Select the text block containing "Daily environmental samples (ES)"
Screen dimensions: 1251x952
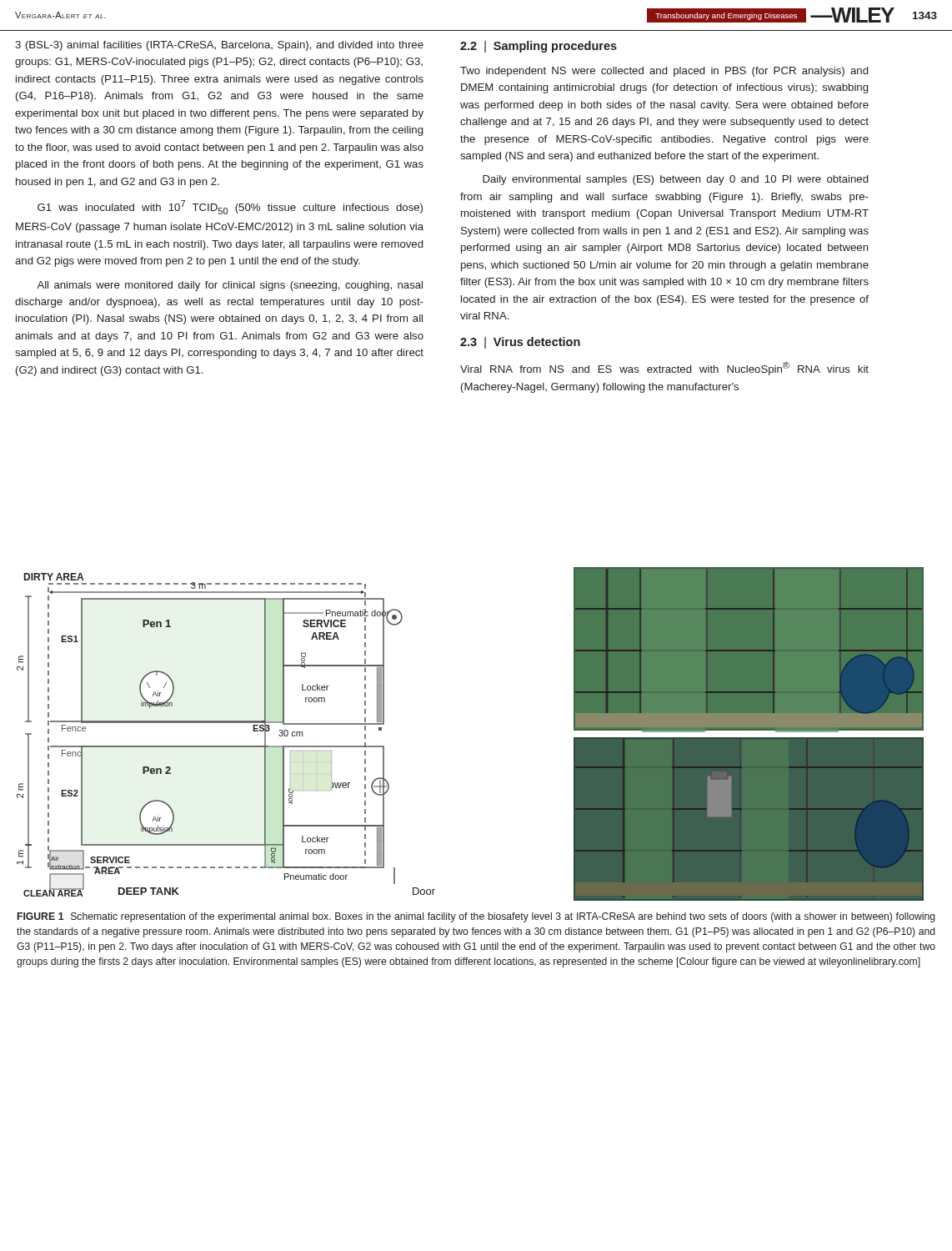point(664,248)
